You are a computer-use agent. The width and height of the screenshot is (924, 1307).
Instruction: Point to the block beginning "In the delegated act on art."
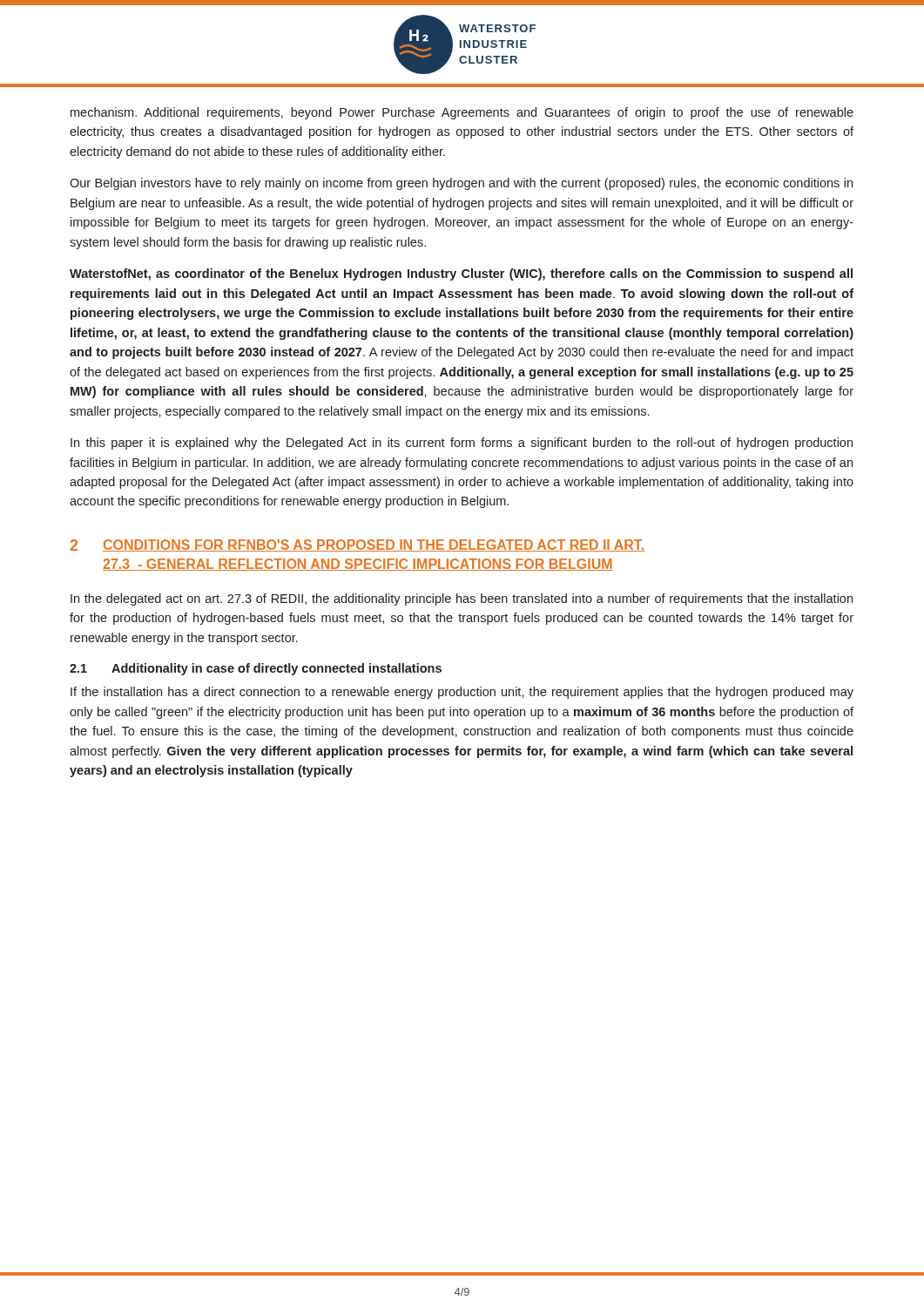tap(462, 618)
